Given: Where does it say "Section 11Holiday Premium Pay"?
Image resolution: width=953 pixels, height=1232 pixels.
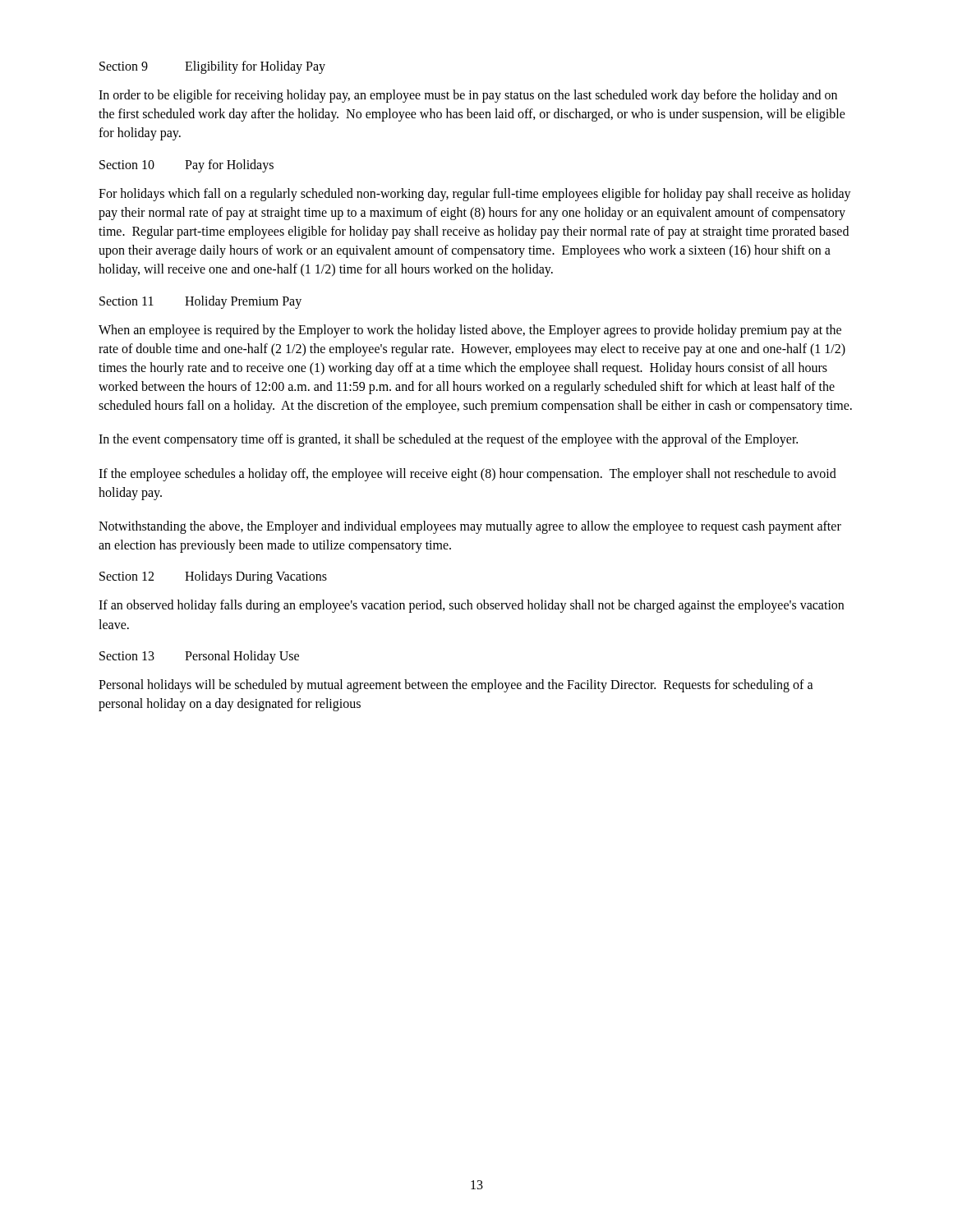Looking at the screenshot, I should [x=200, y=301].
